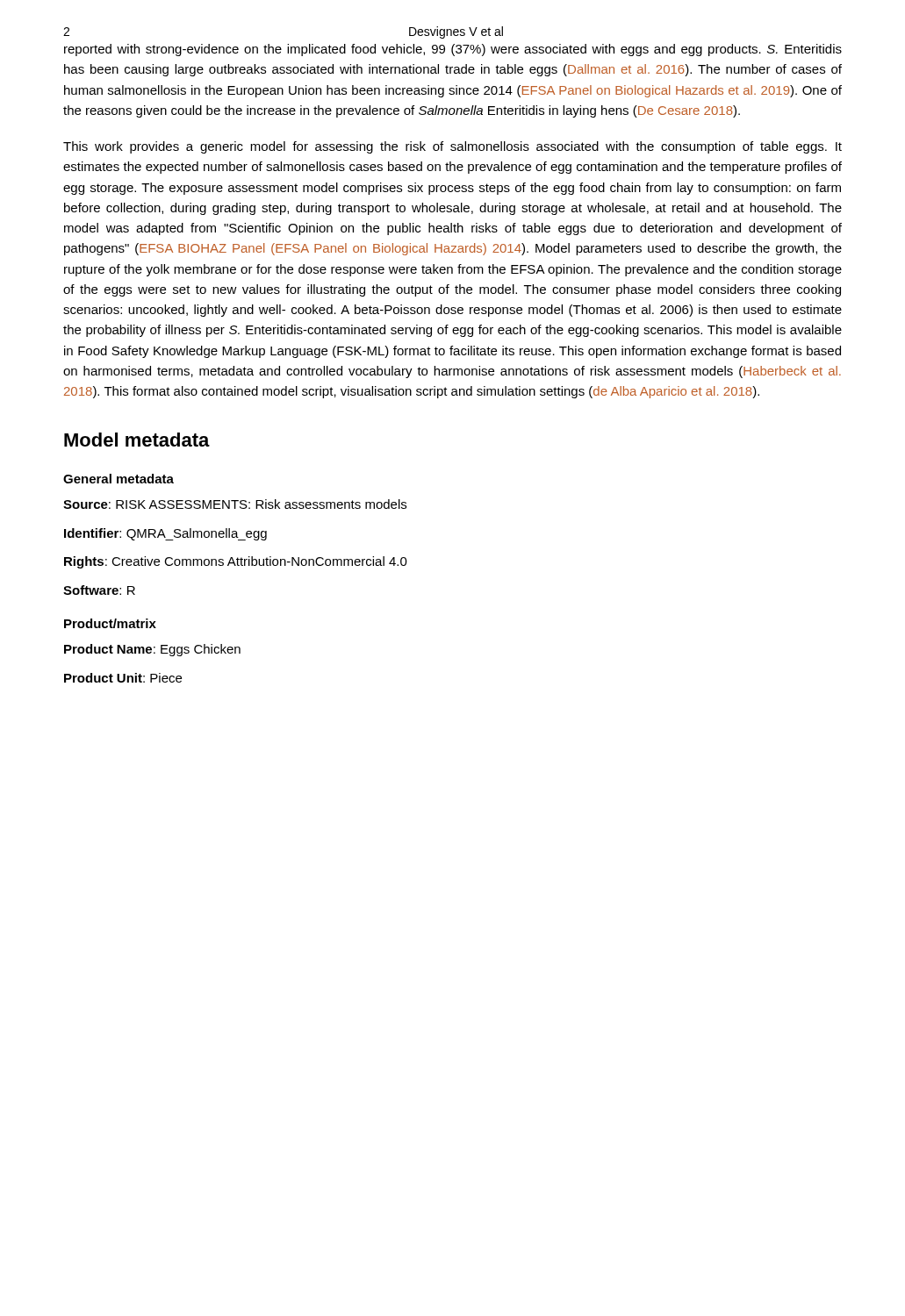Navigate to the element starting "reported with strong-evidence"

[x=452, y=79]
